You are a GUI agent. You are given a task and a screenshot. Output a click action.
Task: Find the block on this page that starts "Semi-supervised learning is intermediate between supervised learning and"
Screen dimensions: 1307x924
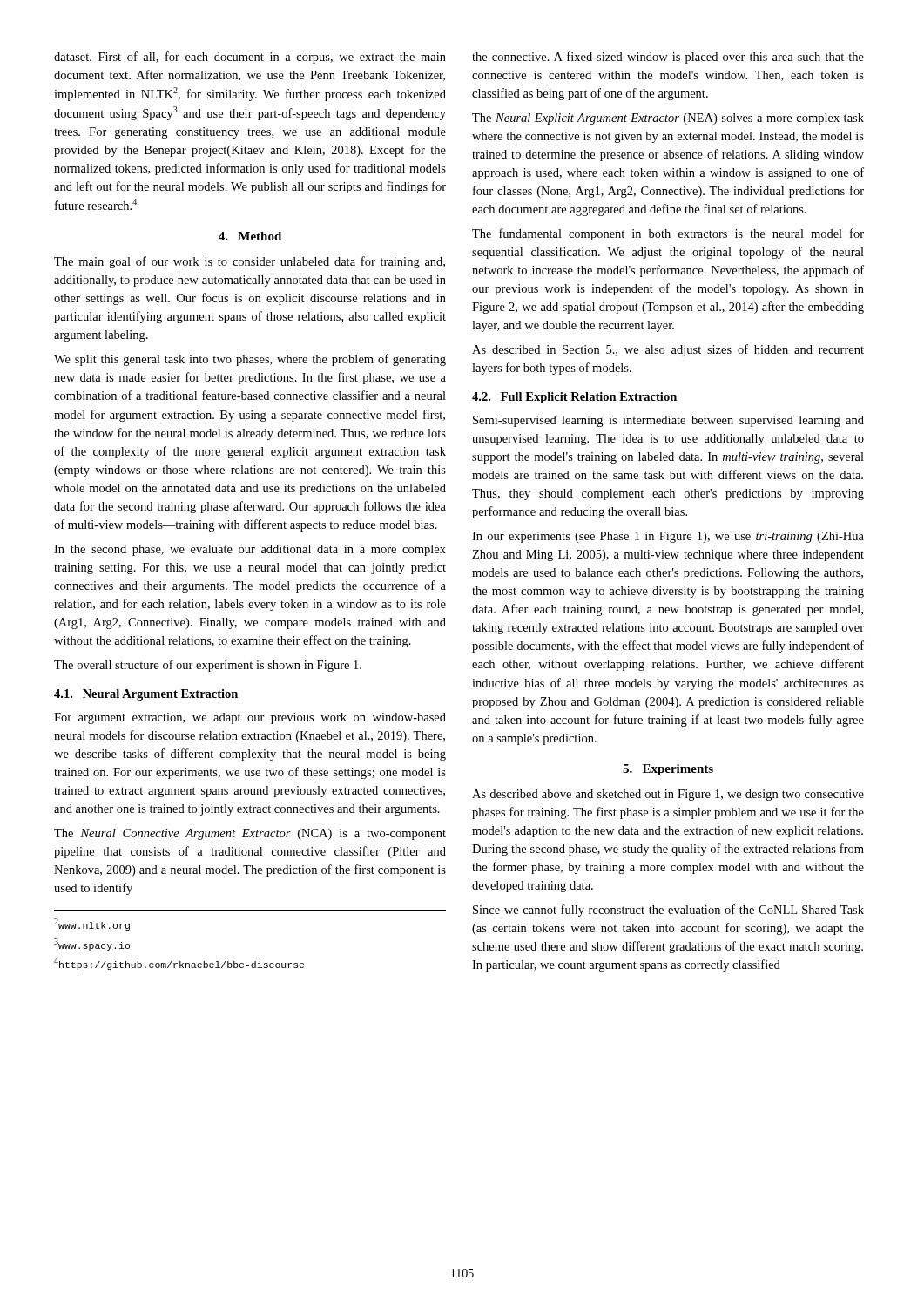click(668, 579)
